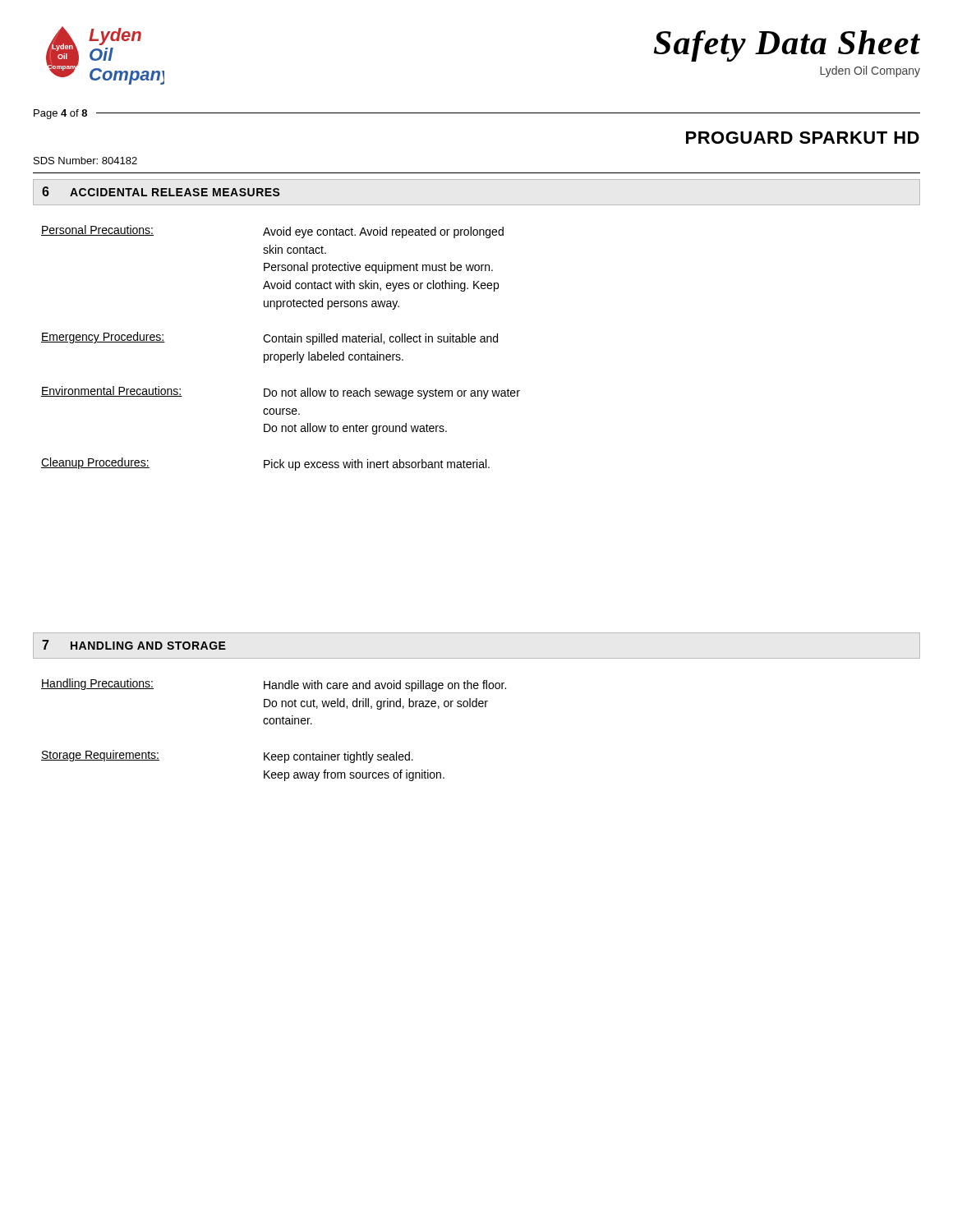This screenshot has width=953, height=1232.
Task: Locate the title with the text "Safety Data Sheet Lyden Oil Company"
Action: [x=787, y=50]
